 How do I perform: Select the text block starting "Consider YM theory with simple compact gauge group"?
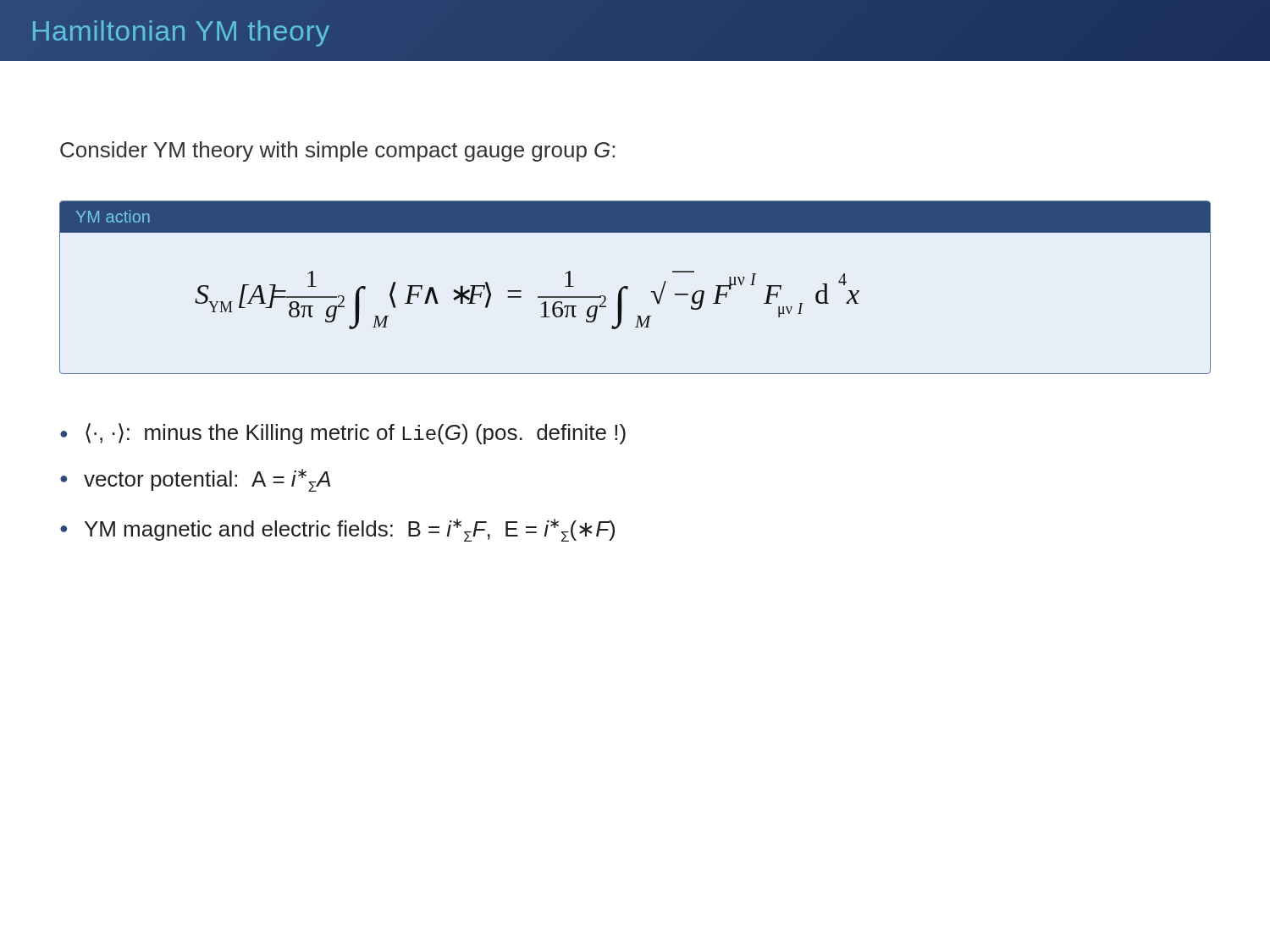[338, 150]
